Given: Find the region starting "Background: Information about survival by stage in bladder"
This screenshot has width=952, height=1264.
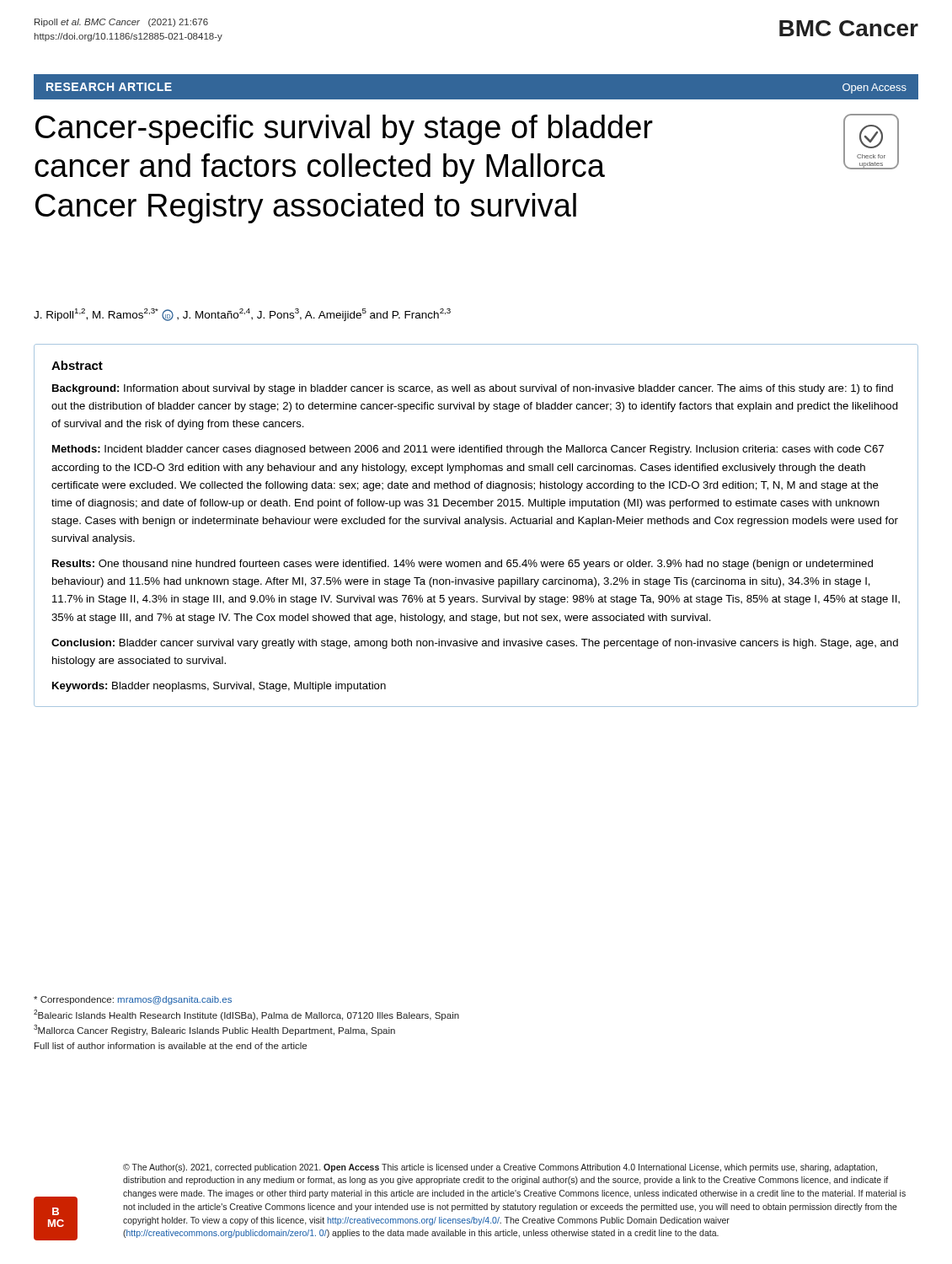Looking at the screenshot, I should click(x=475, y=406).
